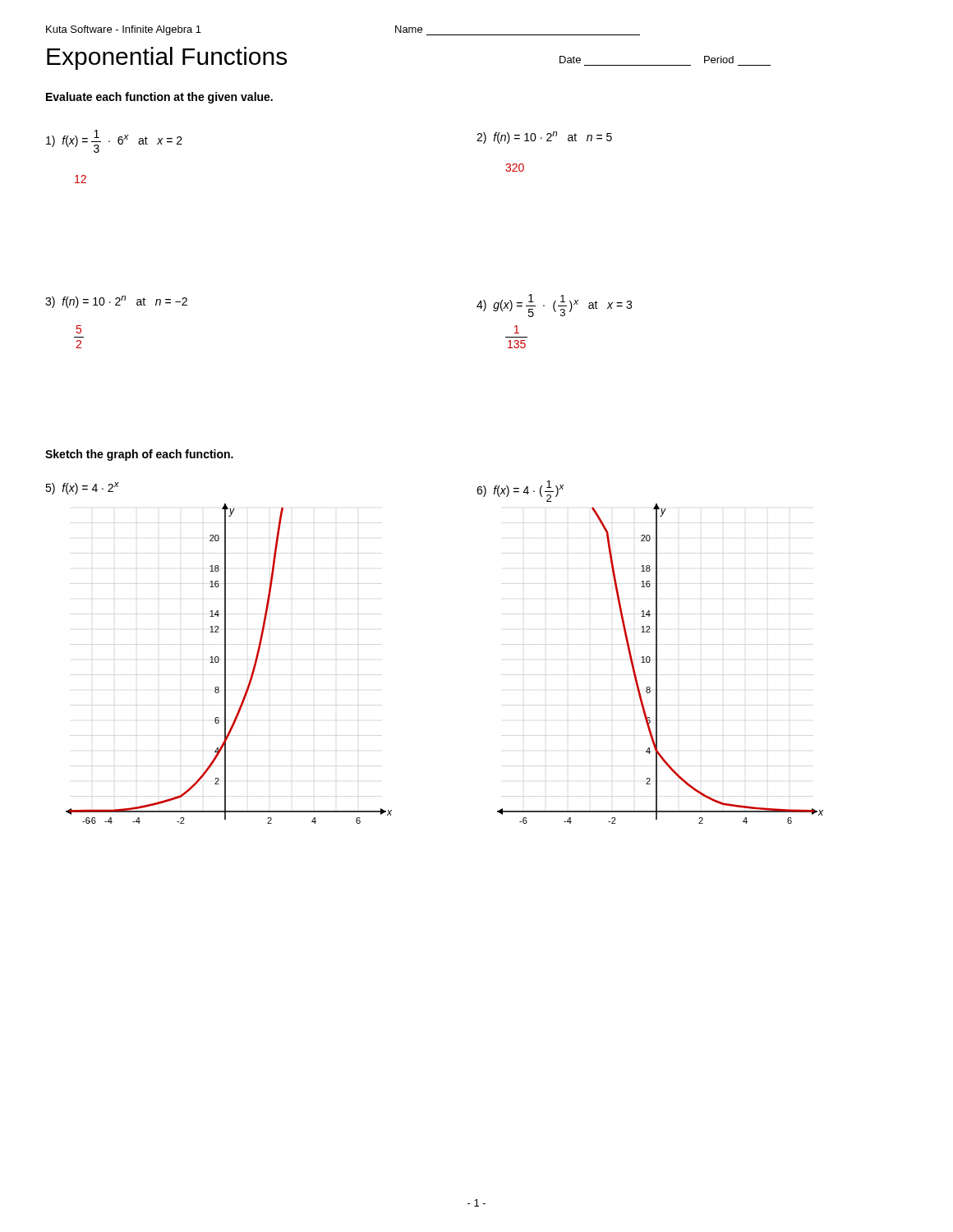Locate the list item with the text "1) f(x) = 13 · 6x at"
Viewport: 953px width, 1232px height.
point(114,141)
